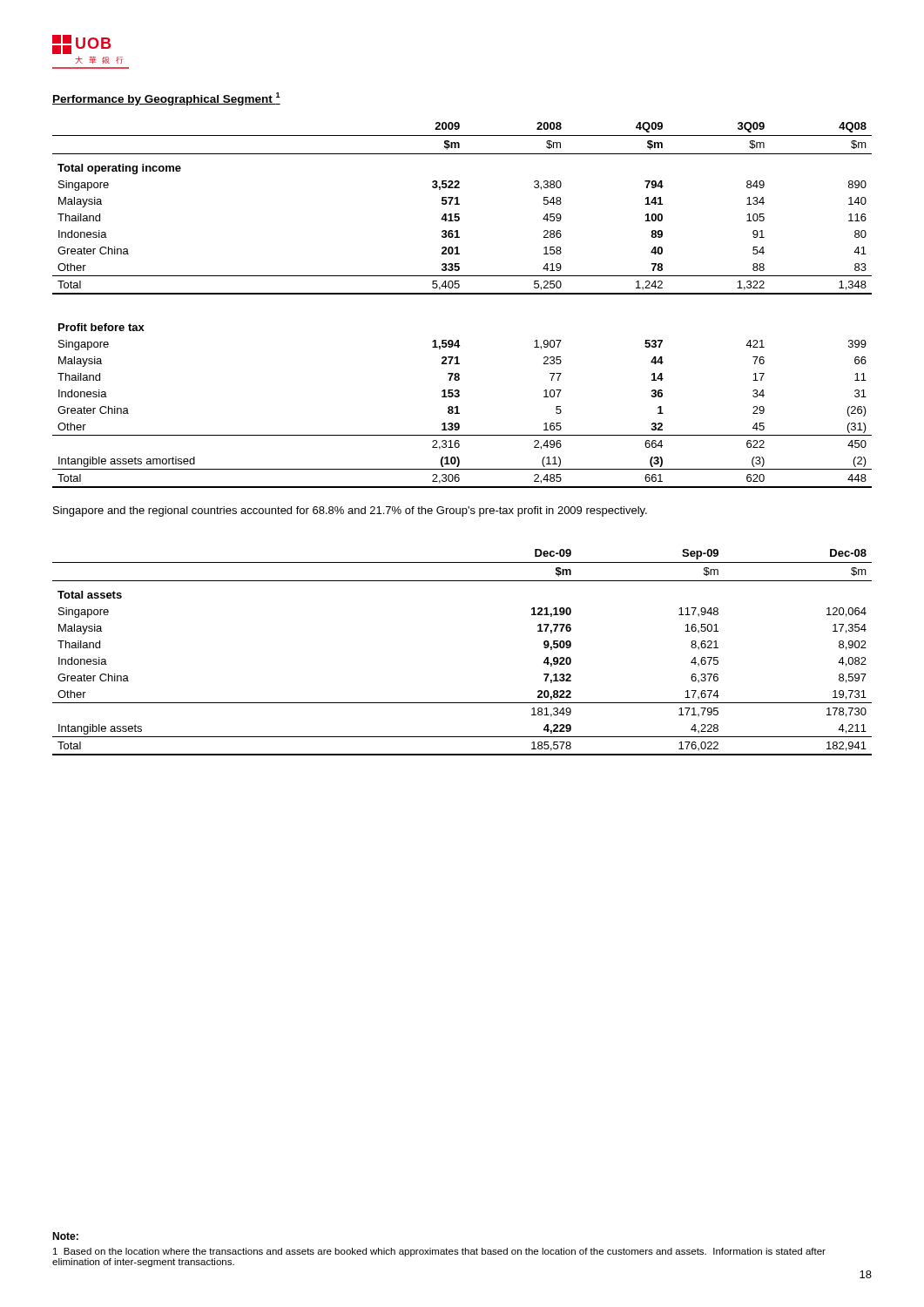Locate the logo
Viewport: 924px width, 1307px height.
point(462,55)
